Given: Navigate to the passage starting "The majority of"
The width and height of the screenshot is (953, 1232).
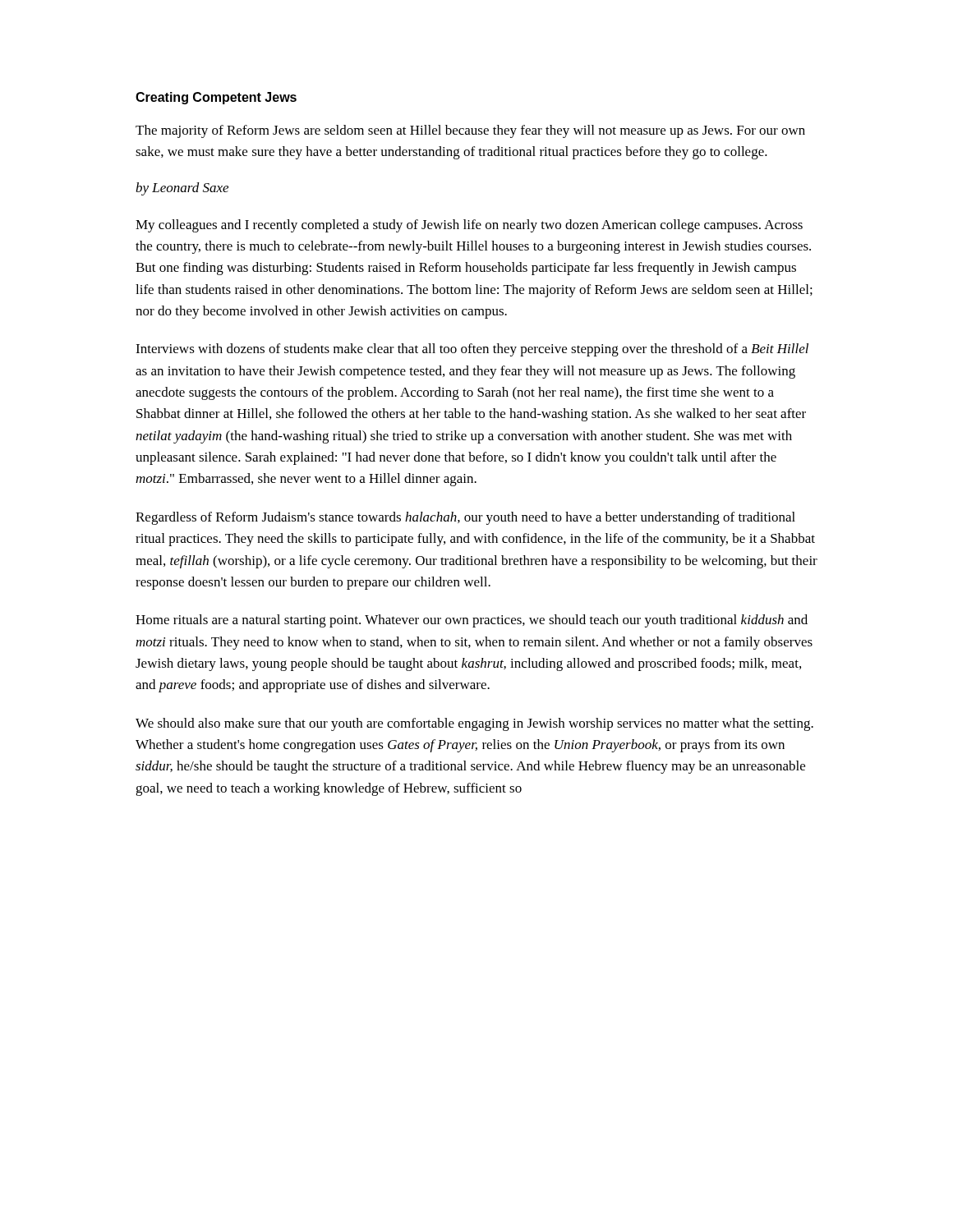Looking at the screenshot, I should click(470, 141).
